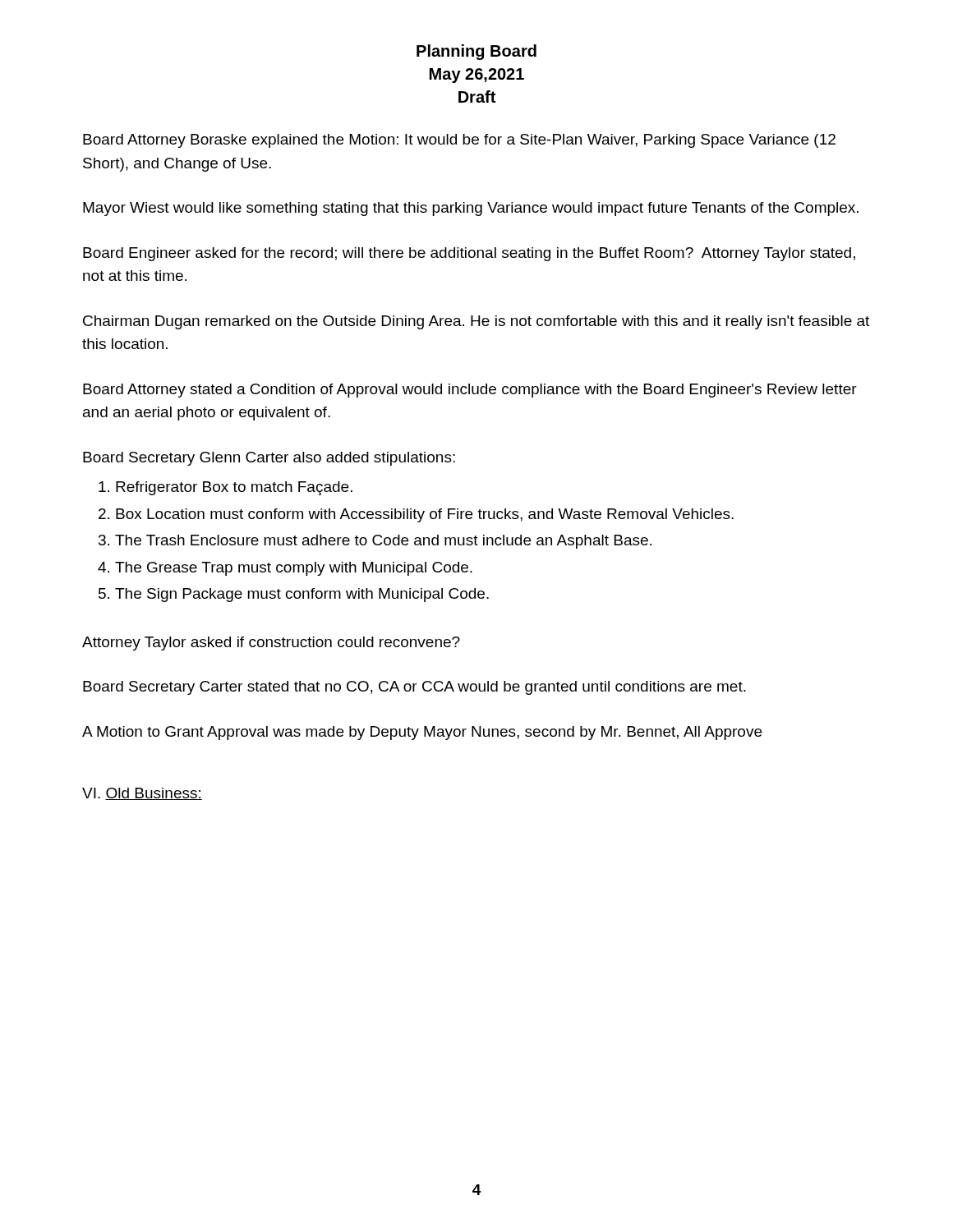Select the text block that reads "Board Engineer asked for the record; will"

point(469,264)
